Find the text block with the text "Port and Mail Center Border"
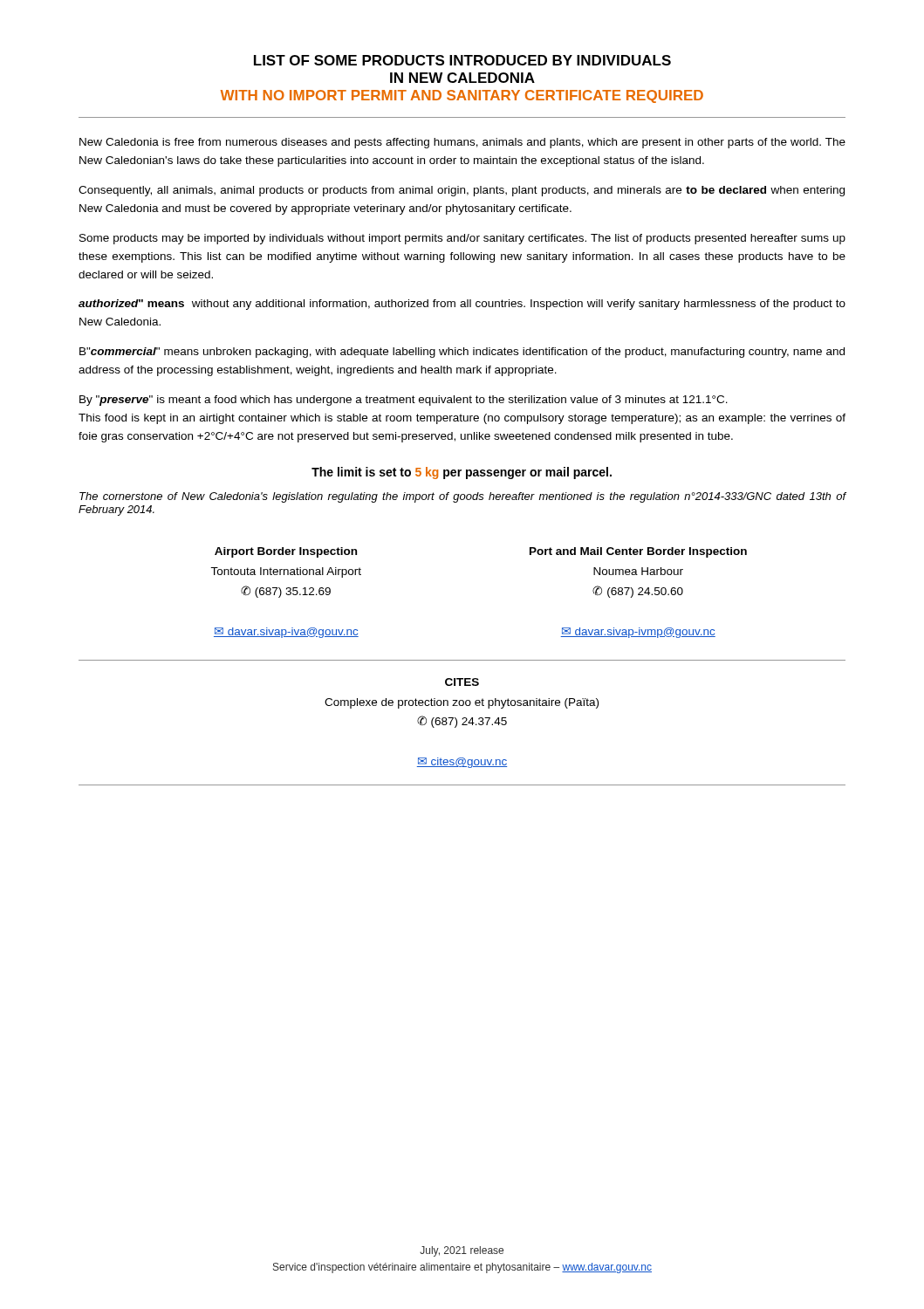Image resolution: width=924 pixels, height=1309 pixels. 638,590
